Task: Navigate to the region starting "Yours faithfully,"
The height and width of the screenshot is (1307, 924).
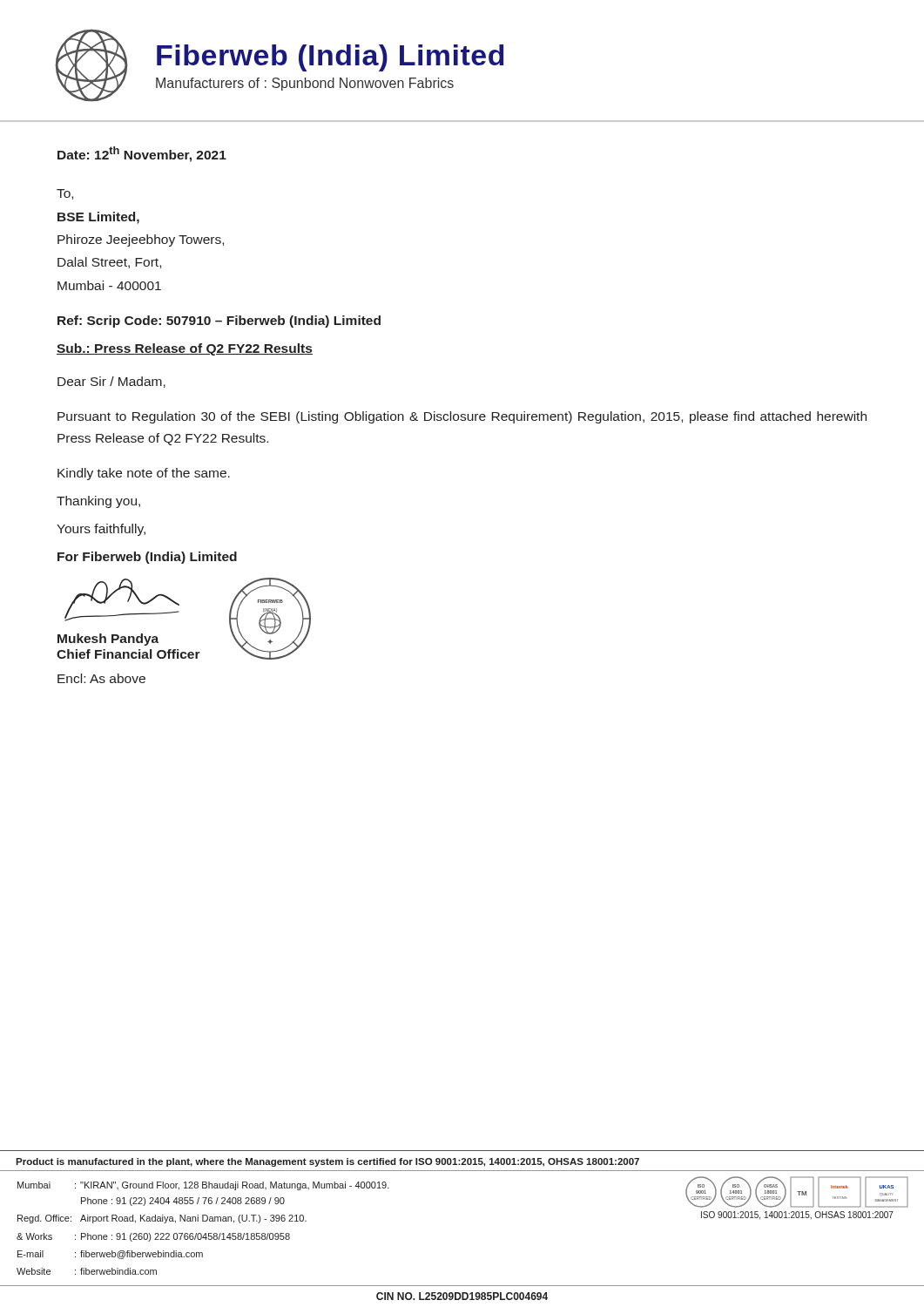Action: pos(102,528)
